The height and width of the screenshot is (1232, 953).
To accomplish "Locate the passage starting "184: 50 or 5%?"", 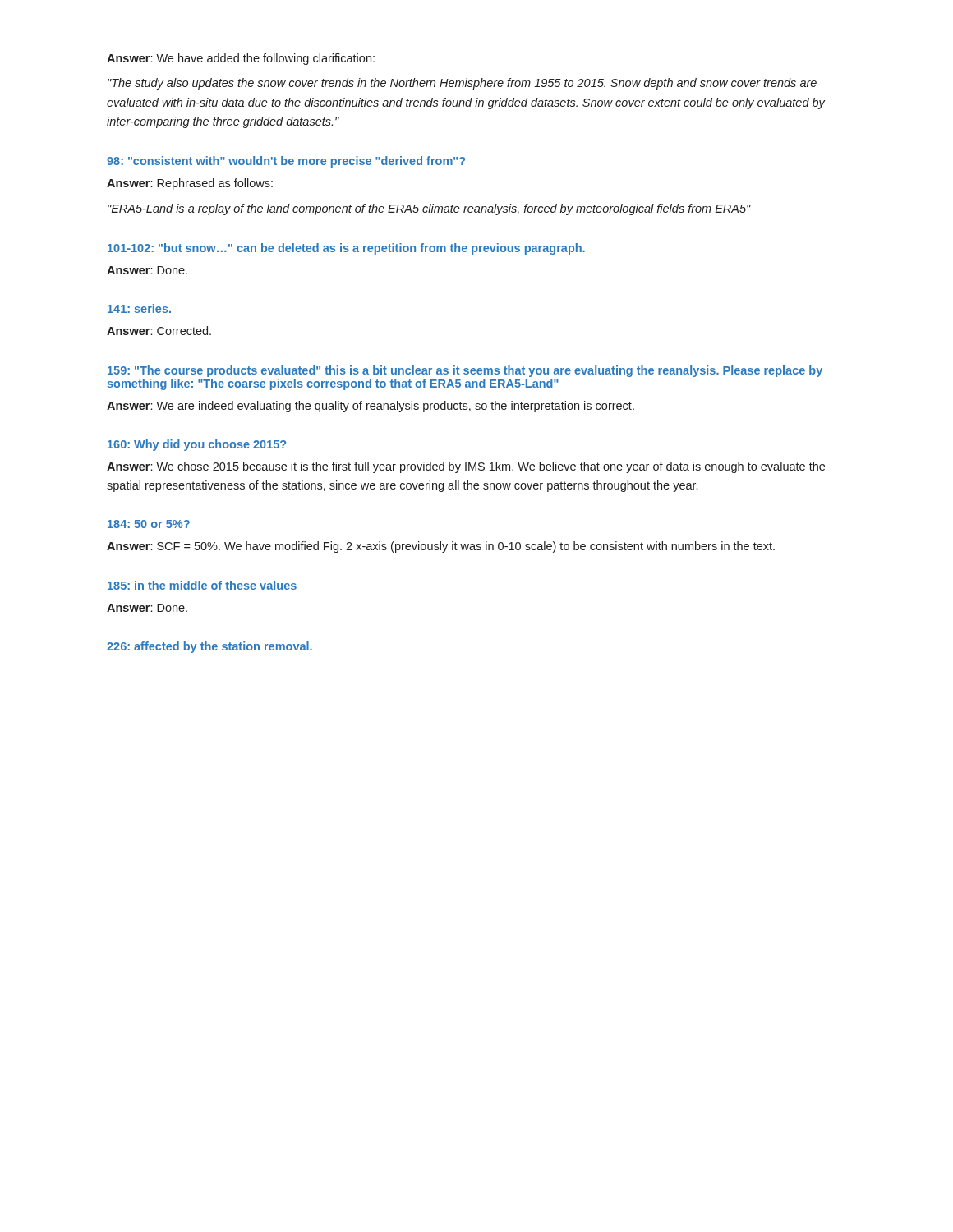I will coord(149,524).
